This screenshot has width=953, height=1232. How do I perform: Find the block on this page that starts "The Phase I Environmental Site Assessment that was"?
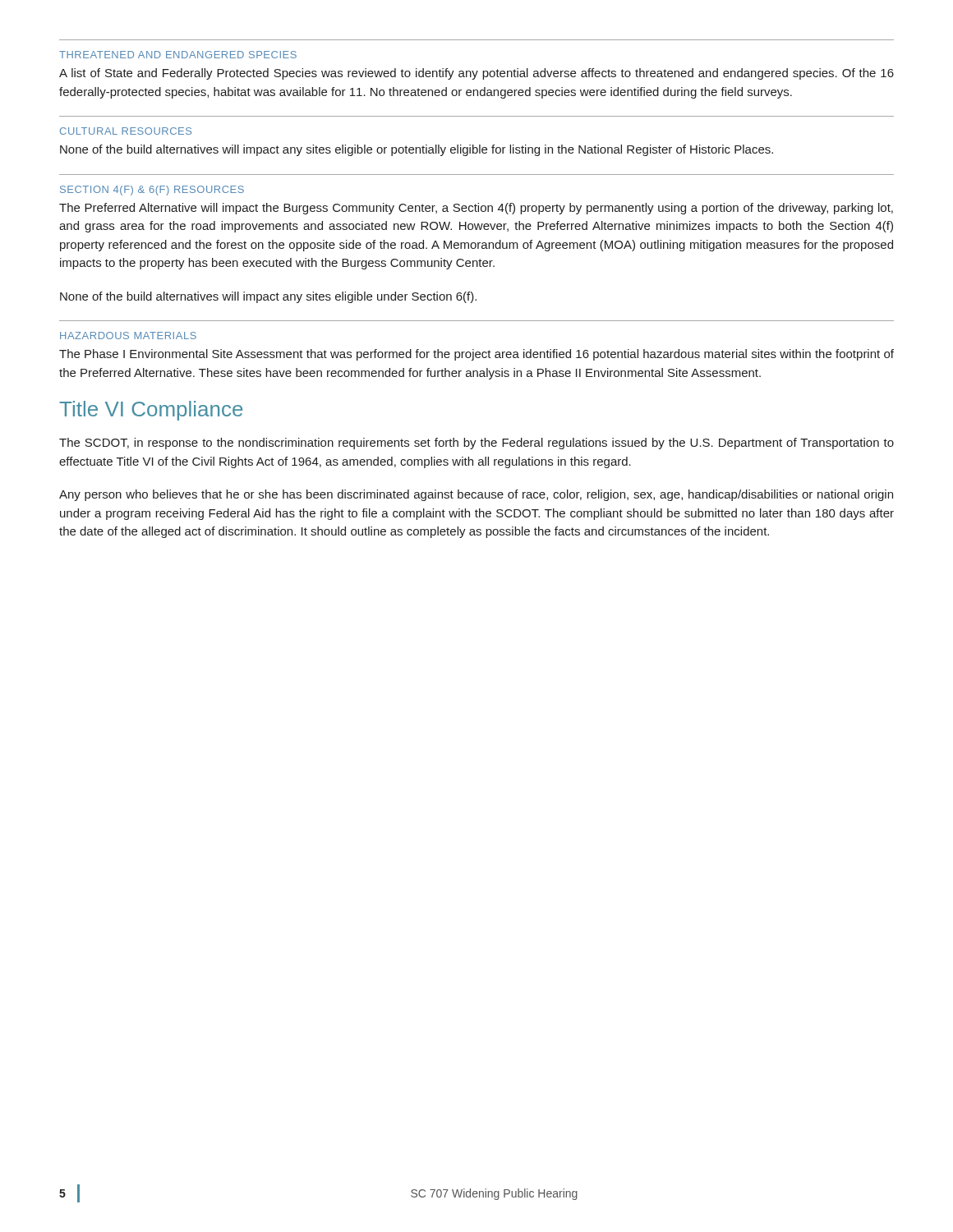point(476,363)
